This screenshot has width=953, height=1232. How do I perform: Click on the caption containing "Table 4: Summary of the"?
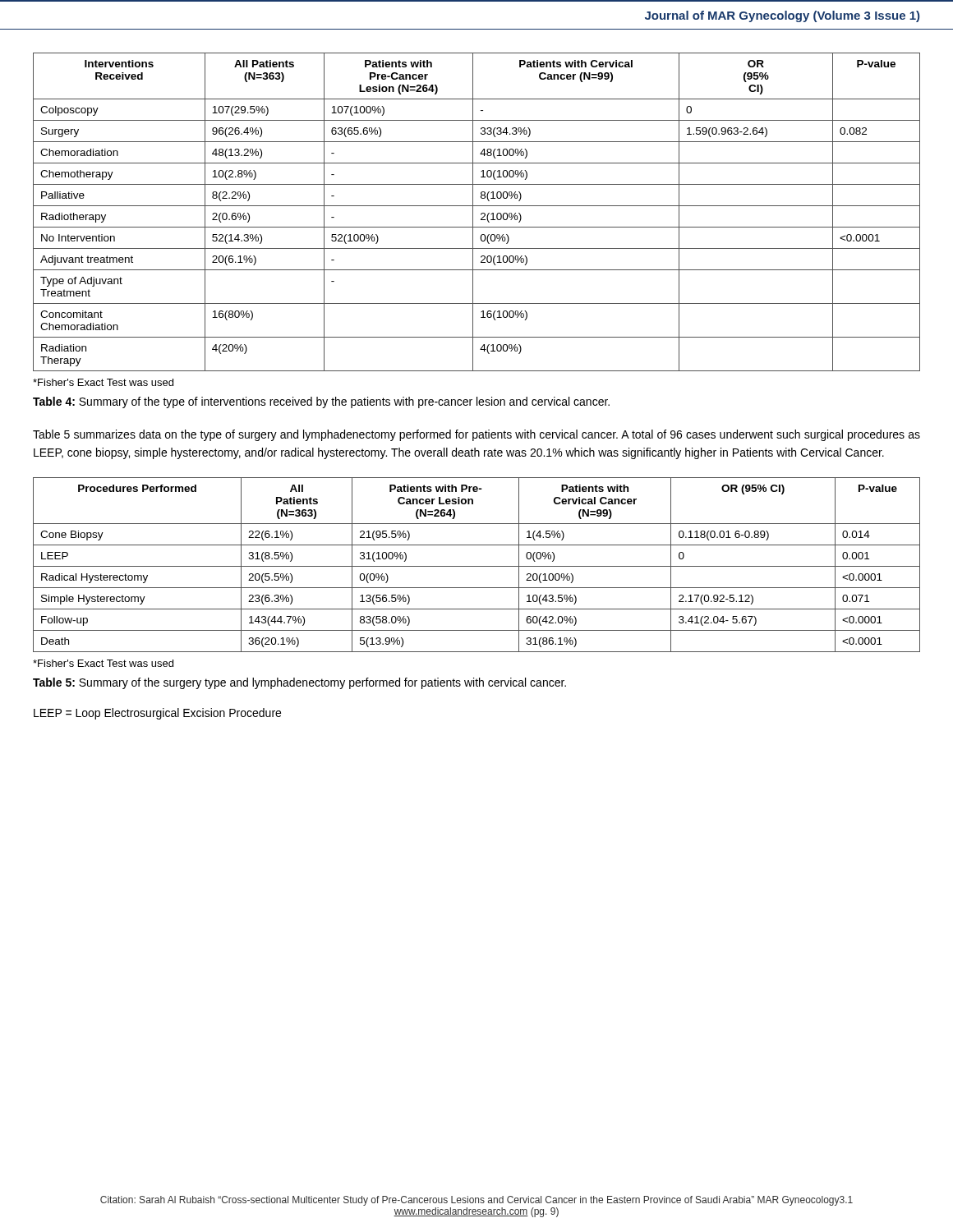322,402
